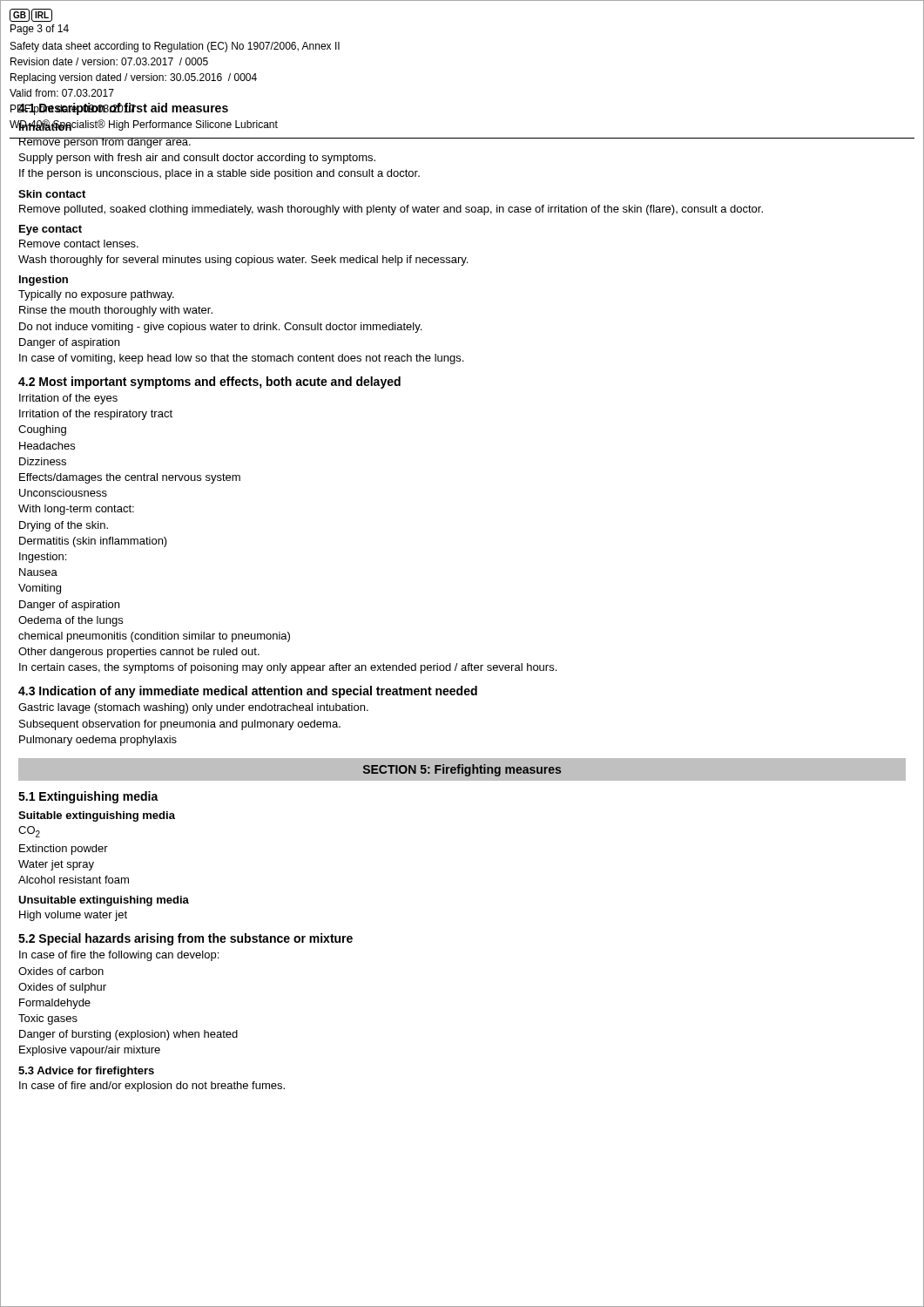Select the text starting "In case of fire the following"
This screenshot has width=924, height=1307.
pos(119,956)
